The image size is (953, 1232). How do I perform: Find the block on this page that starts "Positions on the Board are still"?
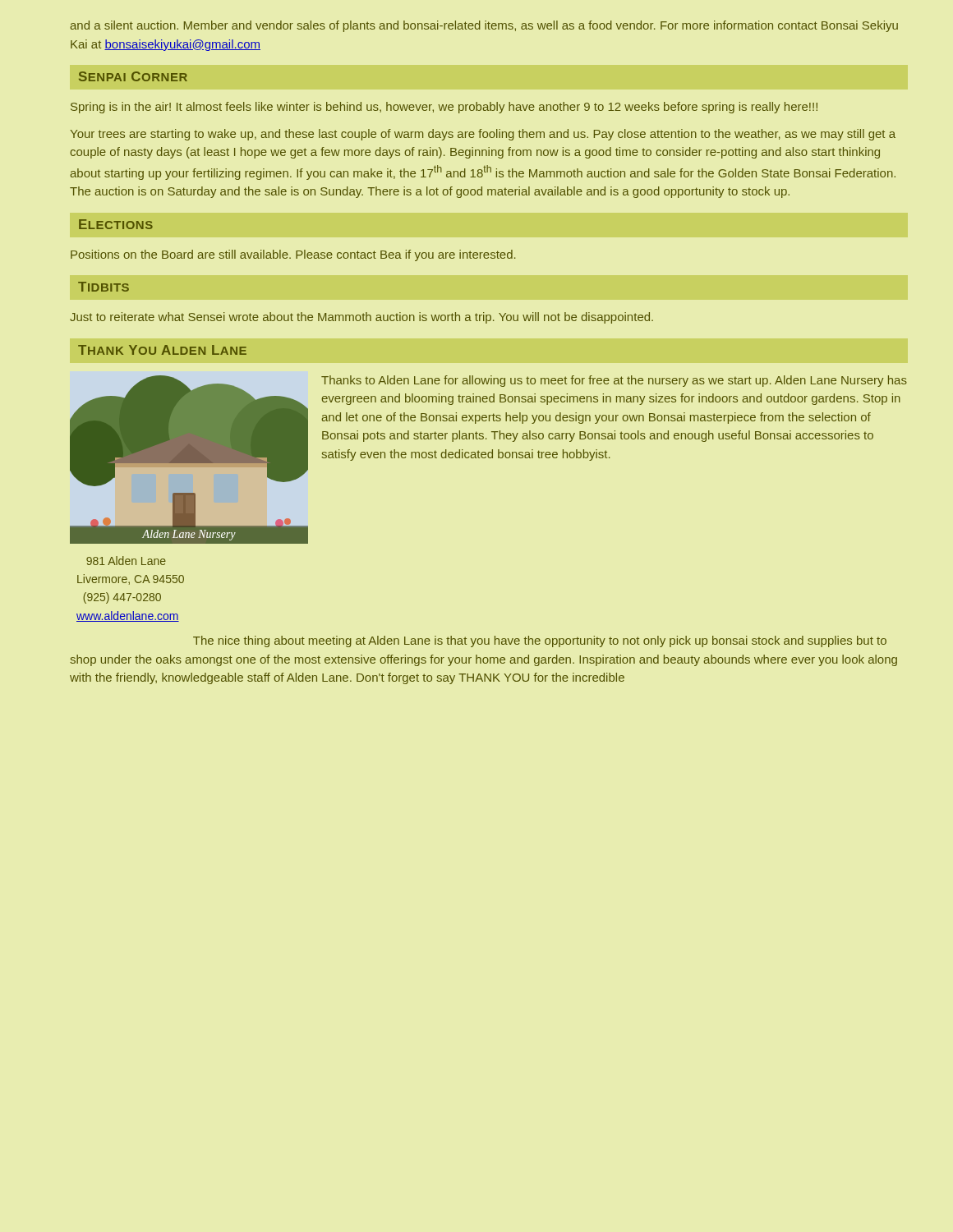coord(489,254)
